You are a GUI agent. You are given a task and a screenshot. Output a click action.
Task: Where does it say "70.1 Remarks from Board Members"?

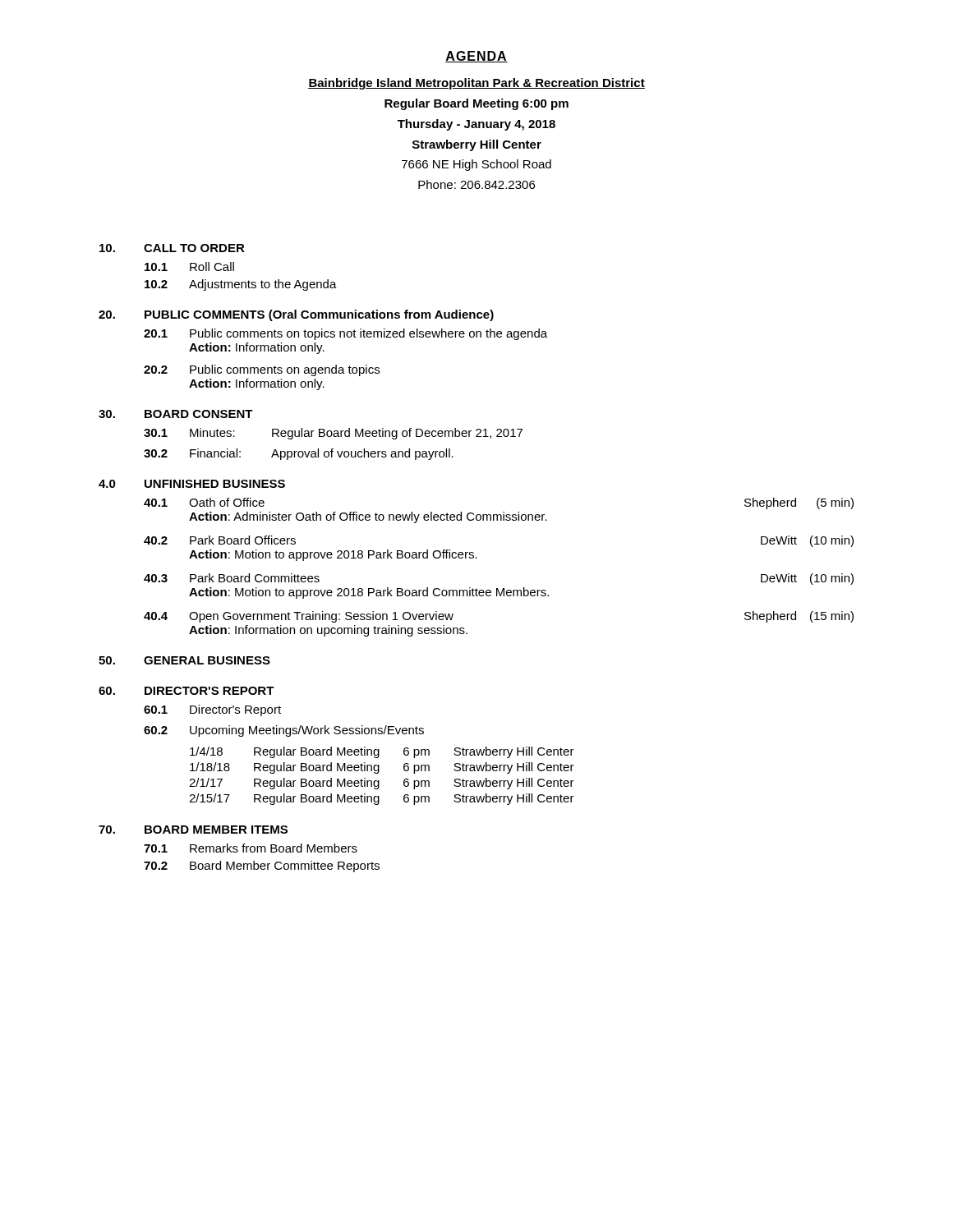(251, 848)
